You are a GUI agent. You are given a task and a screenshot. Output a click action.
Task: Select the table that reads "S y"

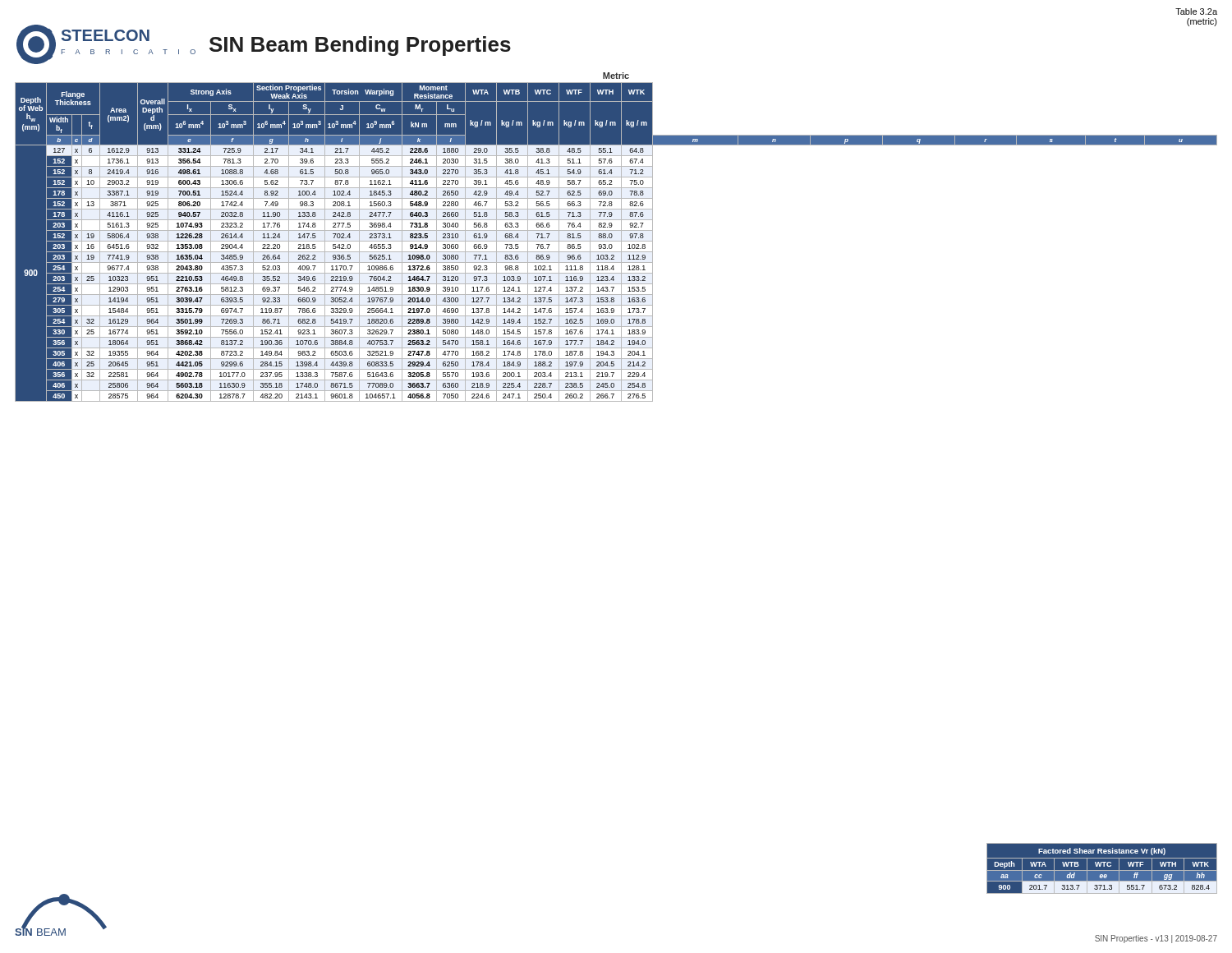point(616,242)
